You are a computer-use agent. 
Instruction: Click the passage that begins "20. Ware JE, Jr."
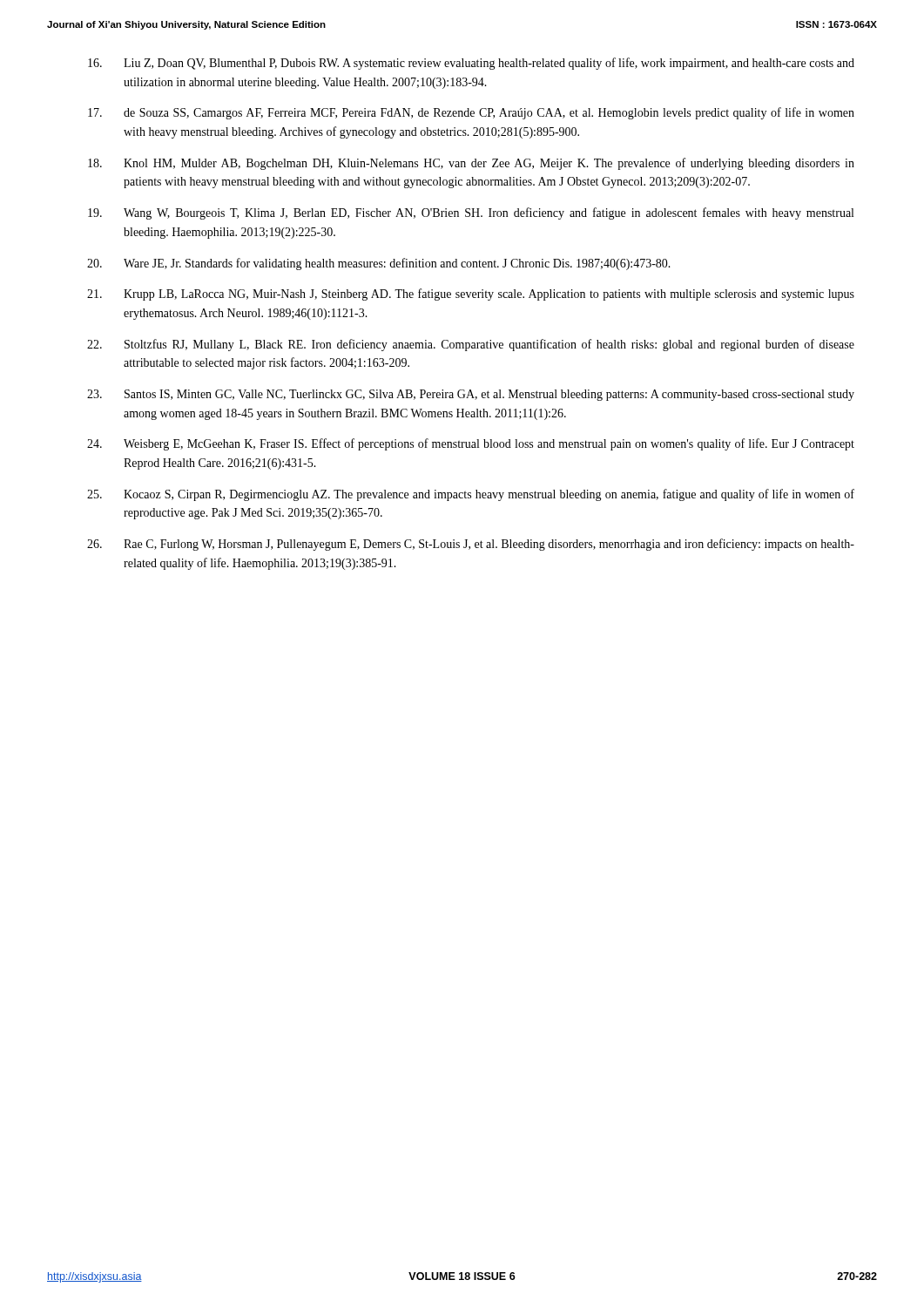(471, 263)
